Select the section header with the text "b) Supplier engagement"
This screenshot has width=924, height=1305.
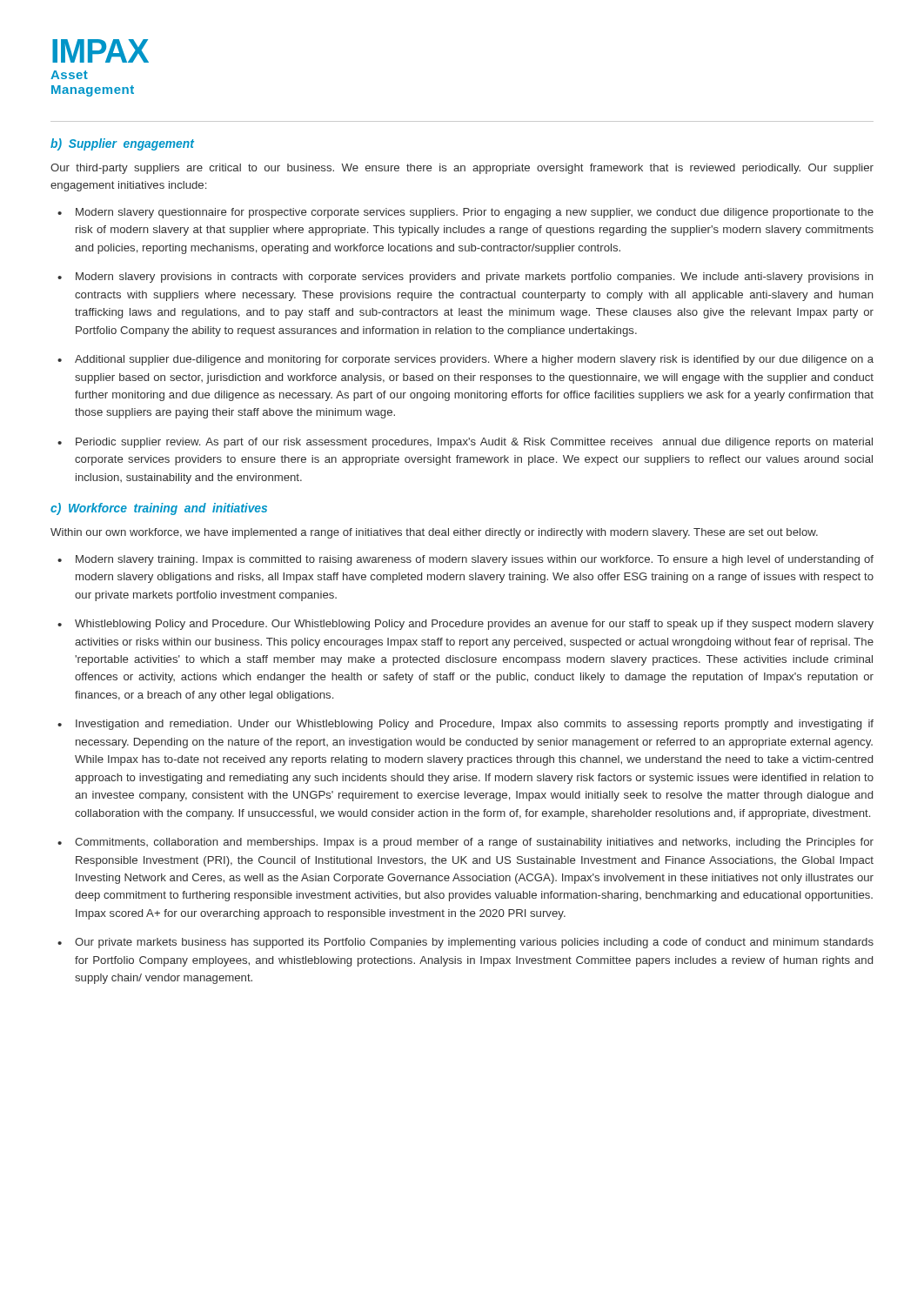(x=122, y=144)
